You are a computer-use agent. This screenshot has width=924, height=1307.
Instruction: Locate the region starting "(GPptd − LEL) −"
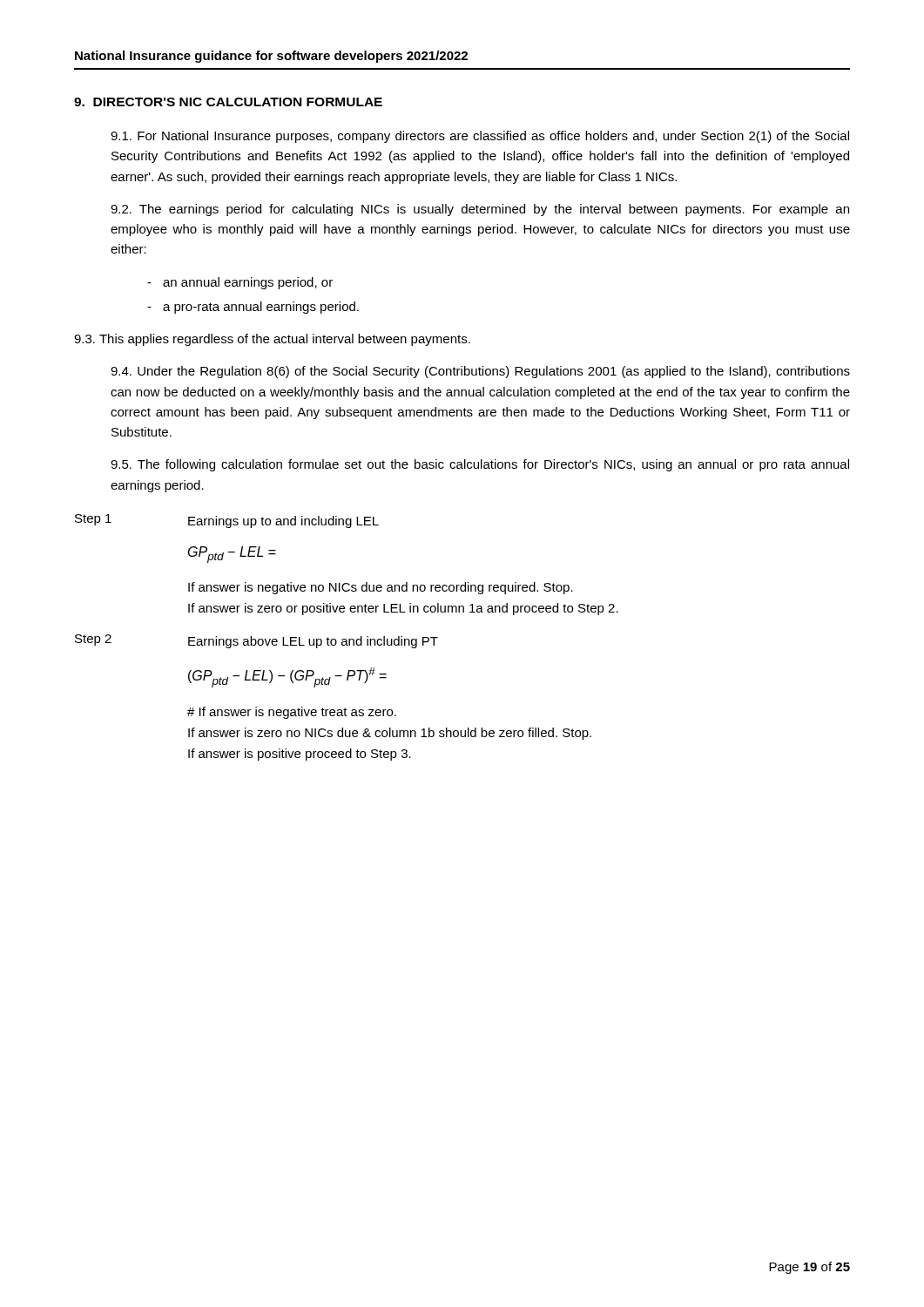point(287,676)
